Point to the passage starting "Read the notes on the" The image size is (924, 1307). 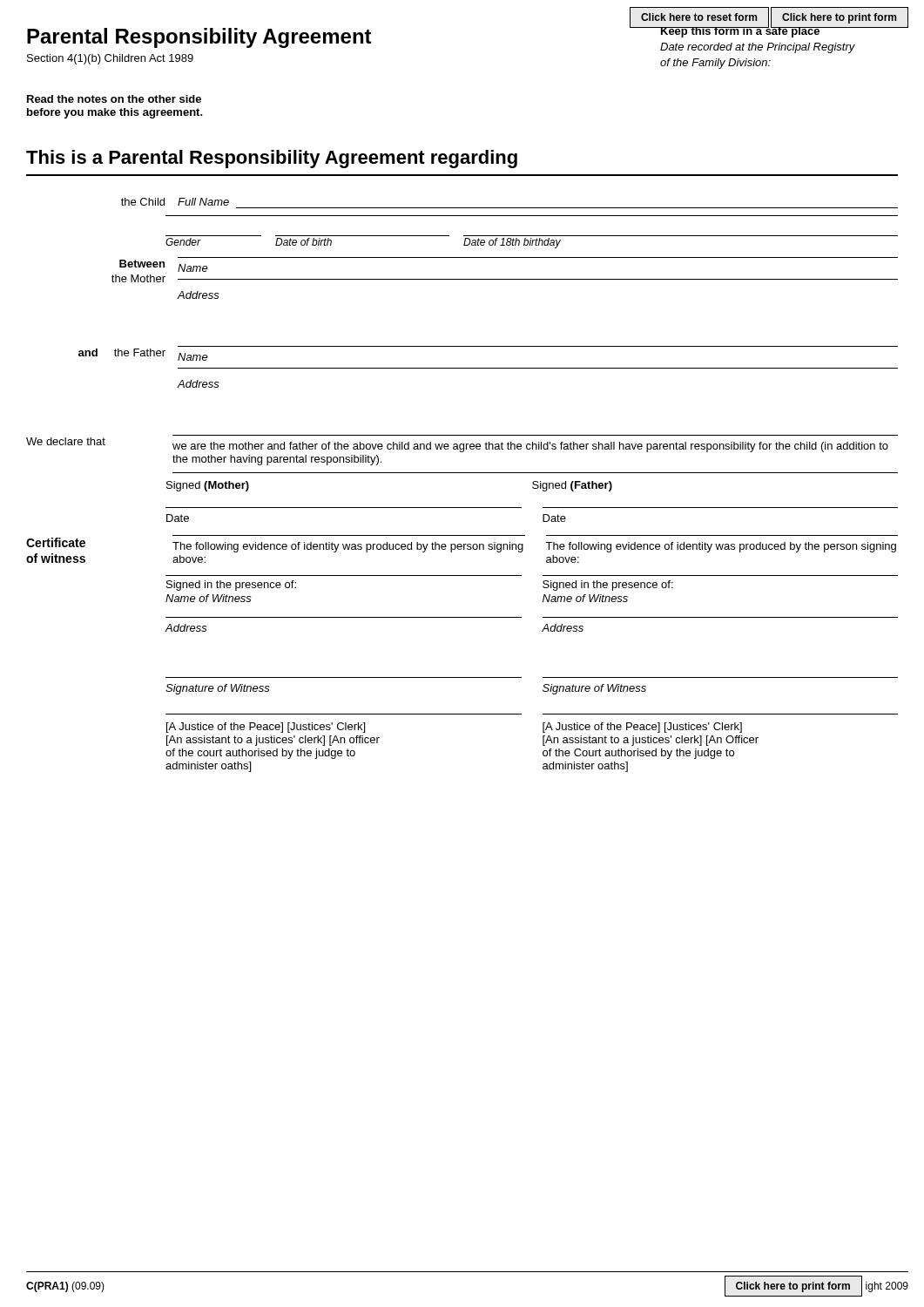[x=115, y=105]
